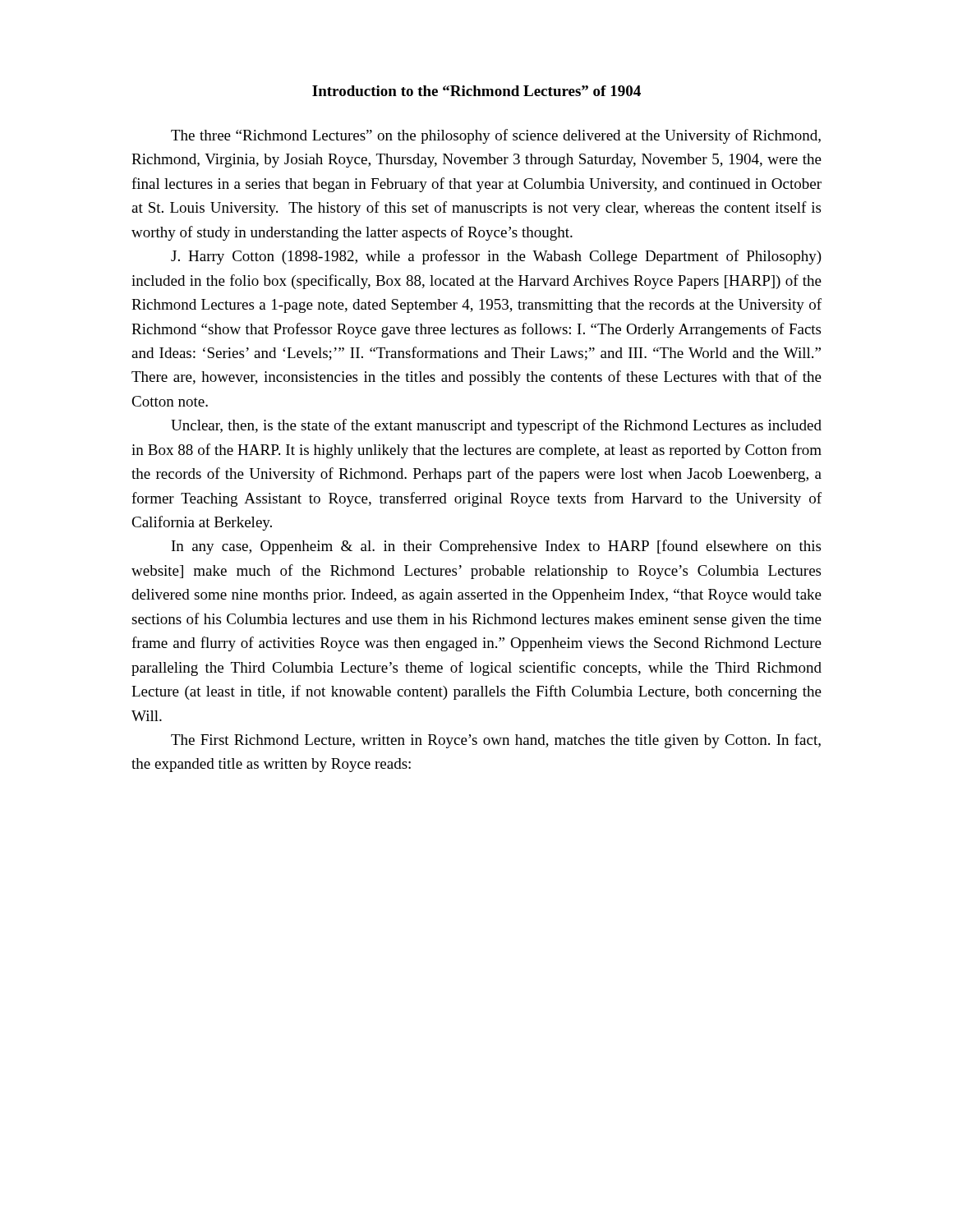
Task: Where is the passage that starts "J. Harry Cotton"?
Action: [x=476, y=329]
